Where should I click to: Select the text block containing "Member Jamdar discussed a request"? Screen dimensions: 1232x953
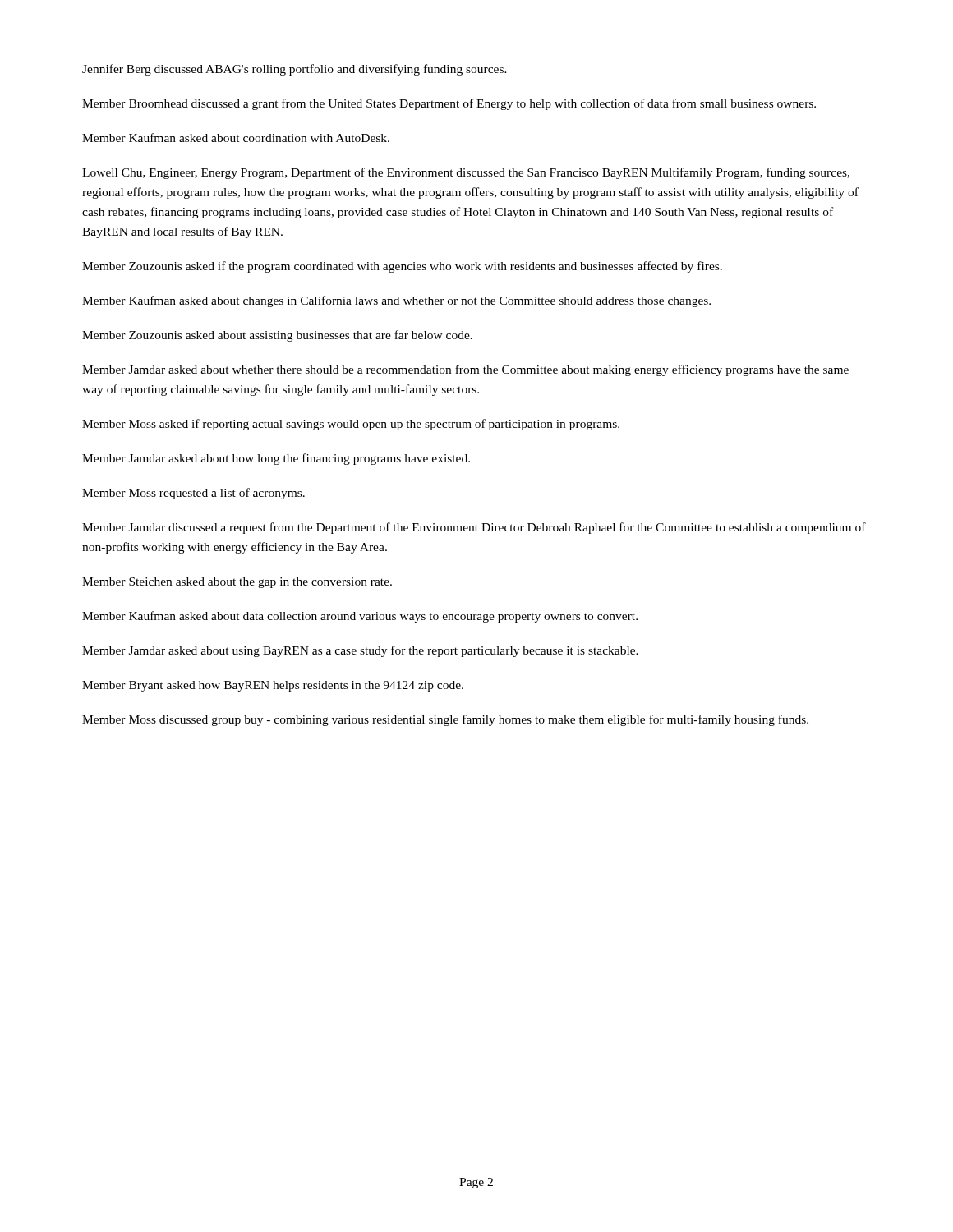474,537
